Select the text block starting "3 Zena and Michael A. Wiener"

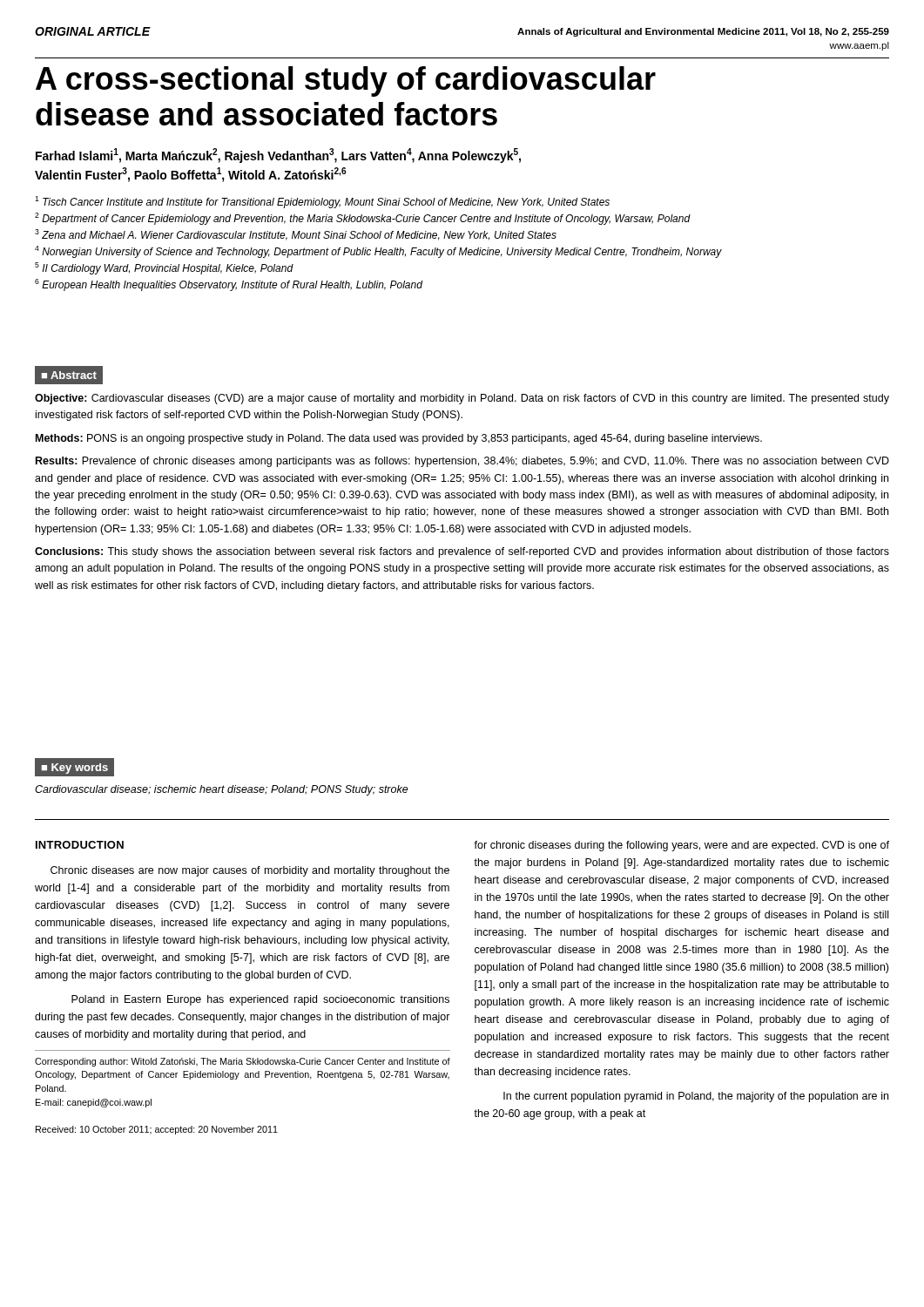[x=296, y=234]
